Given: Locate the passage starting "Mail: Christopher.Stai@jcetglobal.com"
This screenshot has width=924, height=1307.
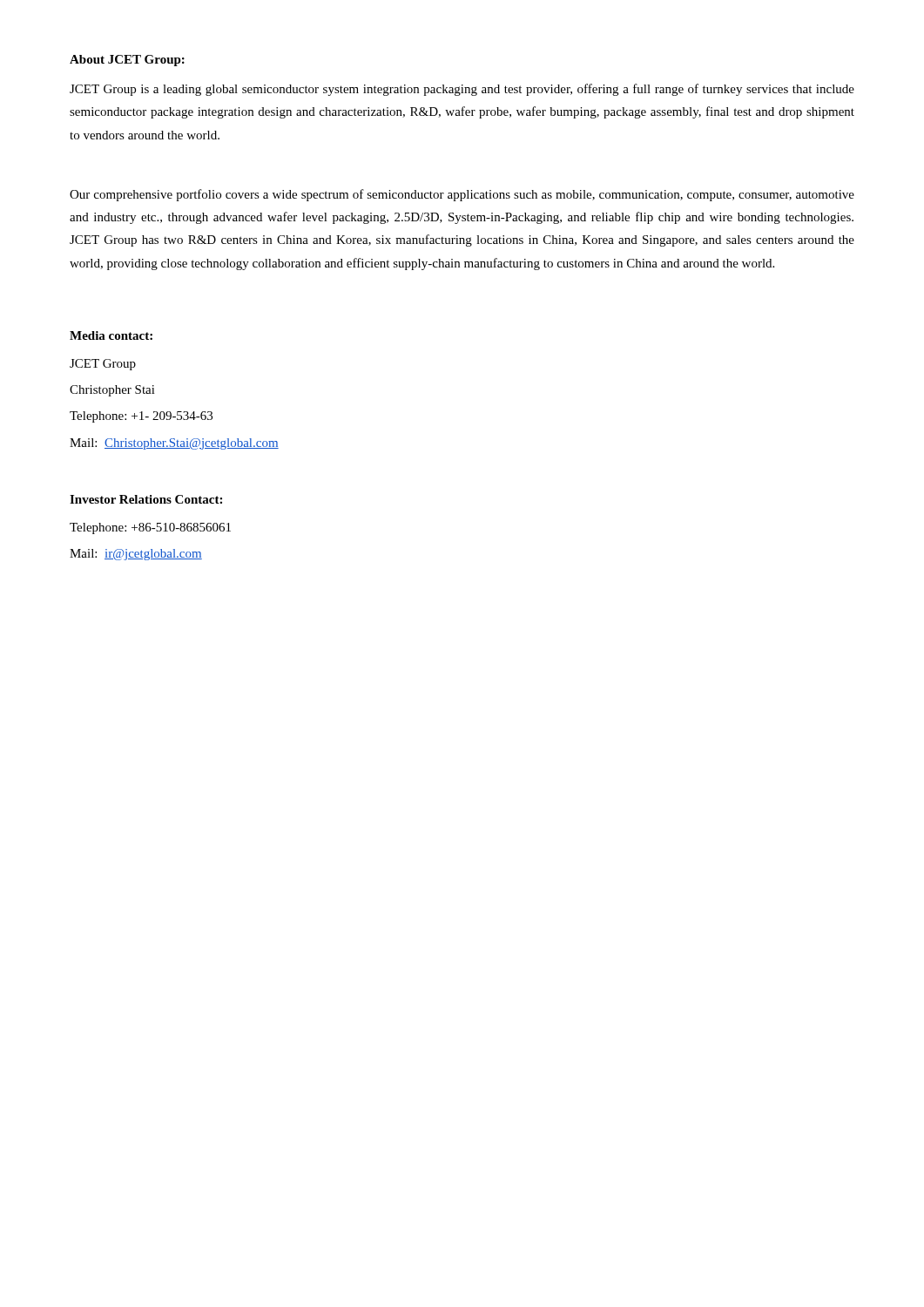Looking at the screenshot, I should 174,442.
